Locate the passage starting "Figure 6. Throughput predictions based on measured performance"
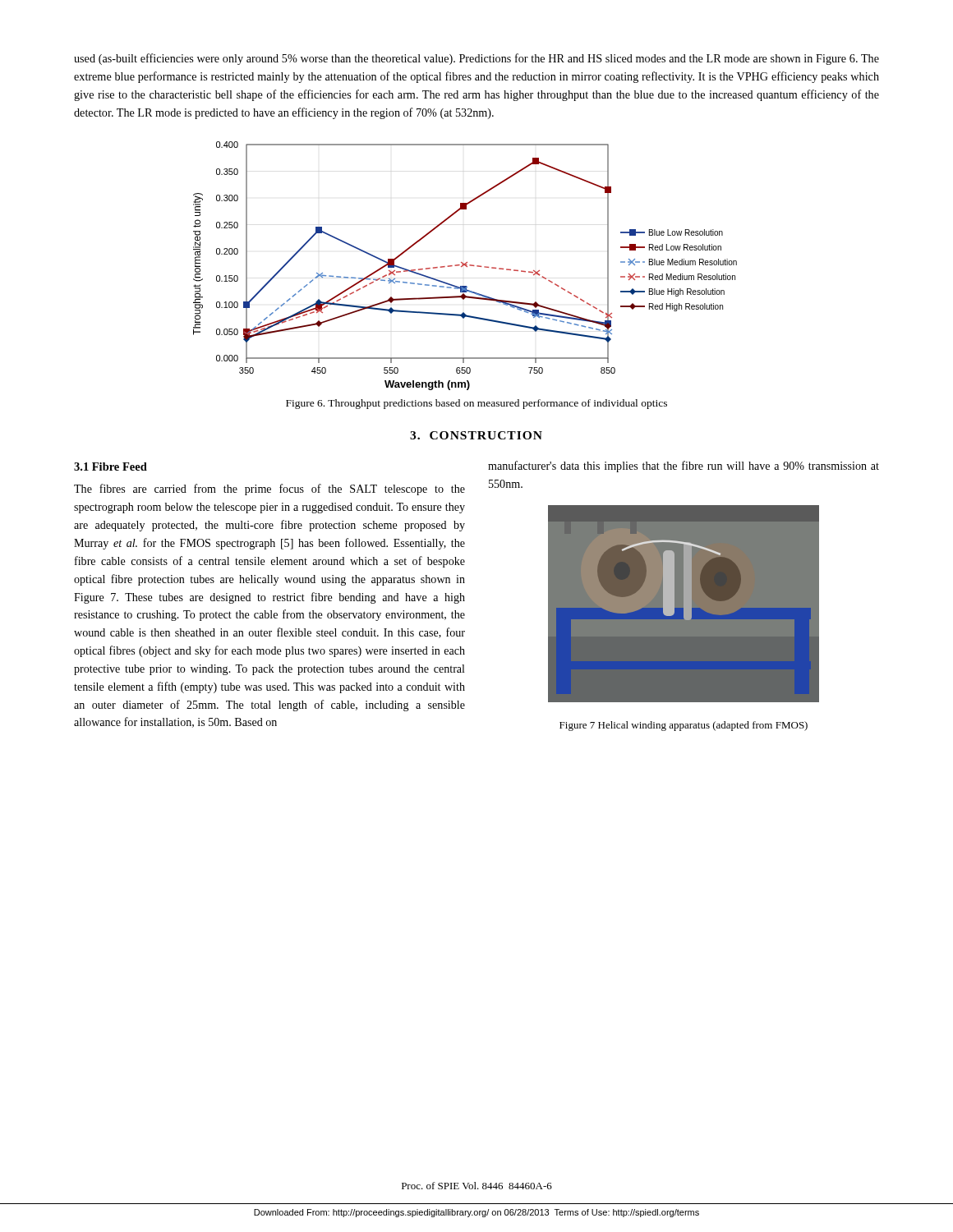This screenshot has width=953, height=1232. tap(476, 403)
